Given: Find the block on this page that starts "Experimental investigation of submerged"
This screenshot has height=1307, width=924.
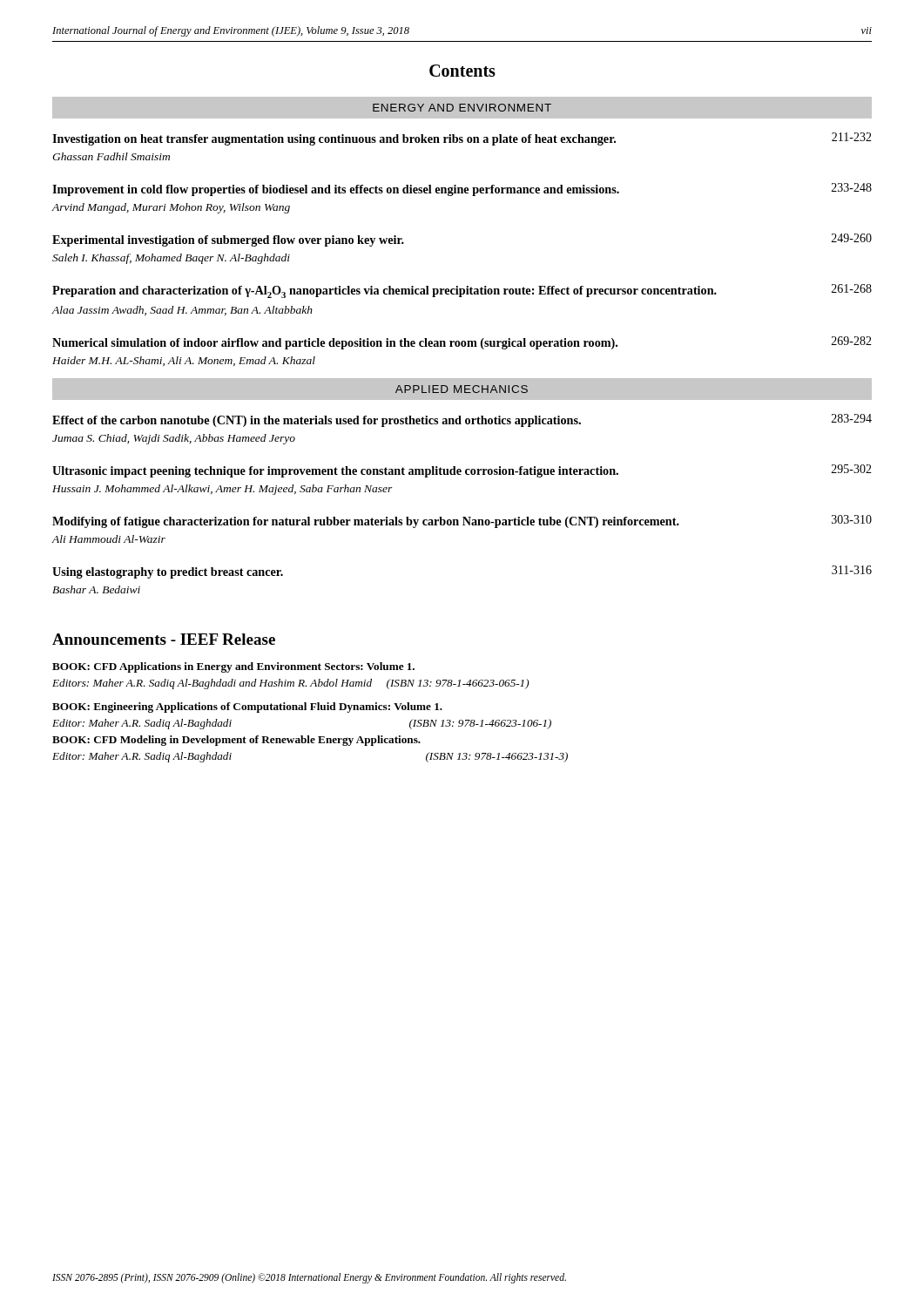Looking at the screenshot, I should click(235, 240).
